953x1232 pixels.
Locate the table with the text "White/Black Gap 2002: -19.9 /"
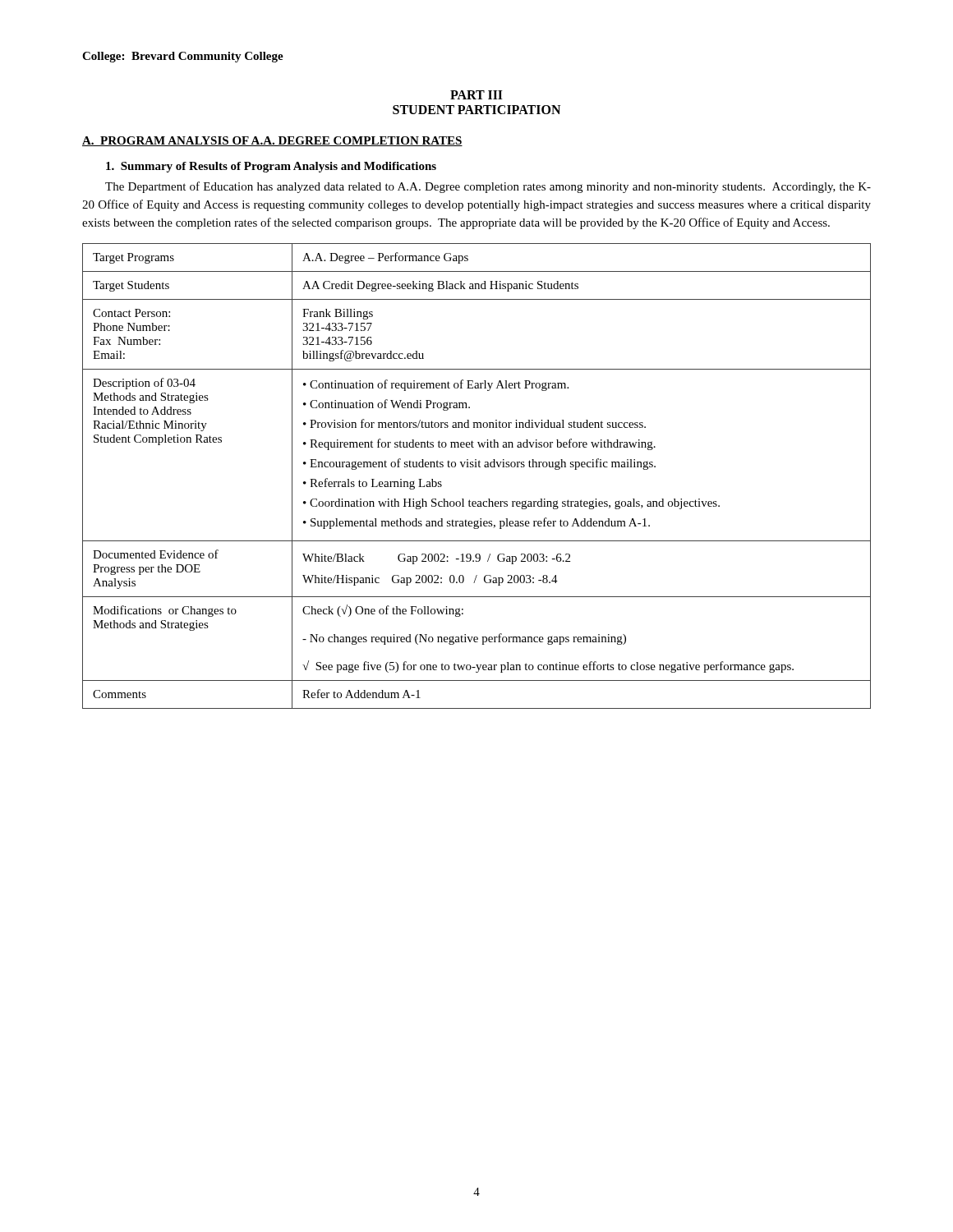(x=476, y=476)
